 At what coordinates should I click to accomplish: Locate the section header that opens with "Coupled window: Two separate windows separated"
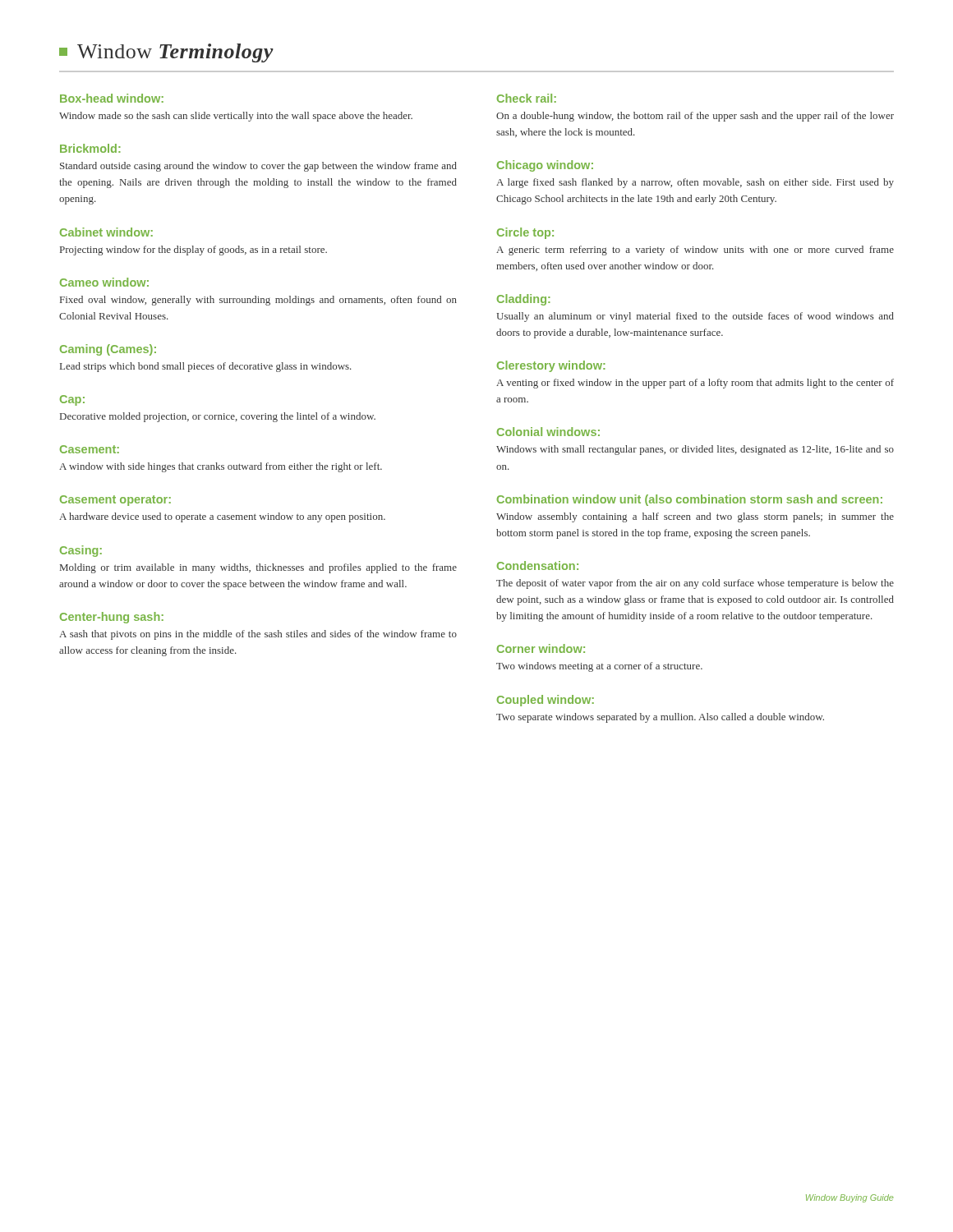pyautogui.click(x=695, y=709)
